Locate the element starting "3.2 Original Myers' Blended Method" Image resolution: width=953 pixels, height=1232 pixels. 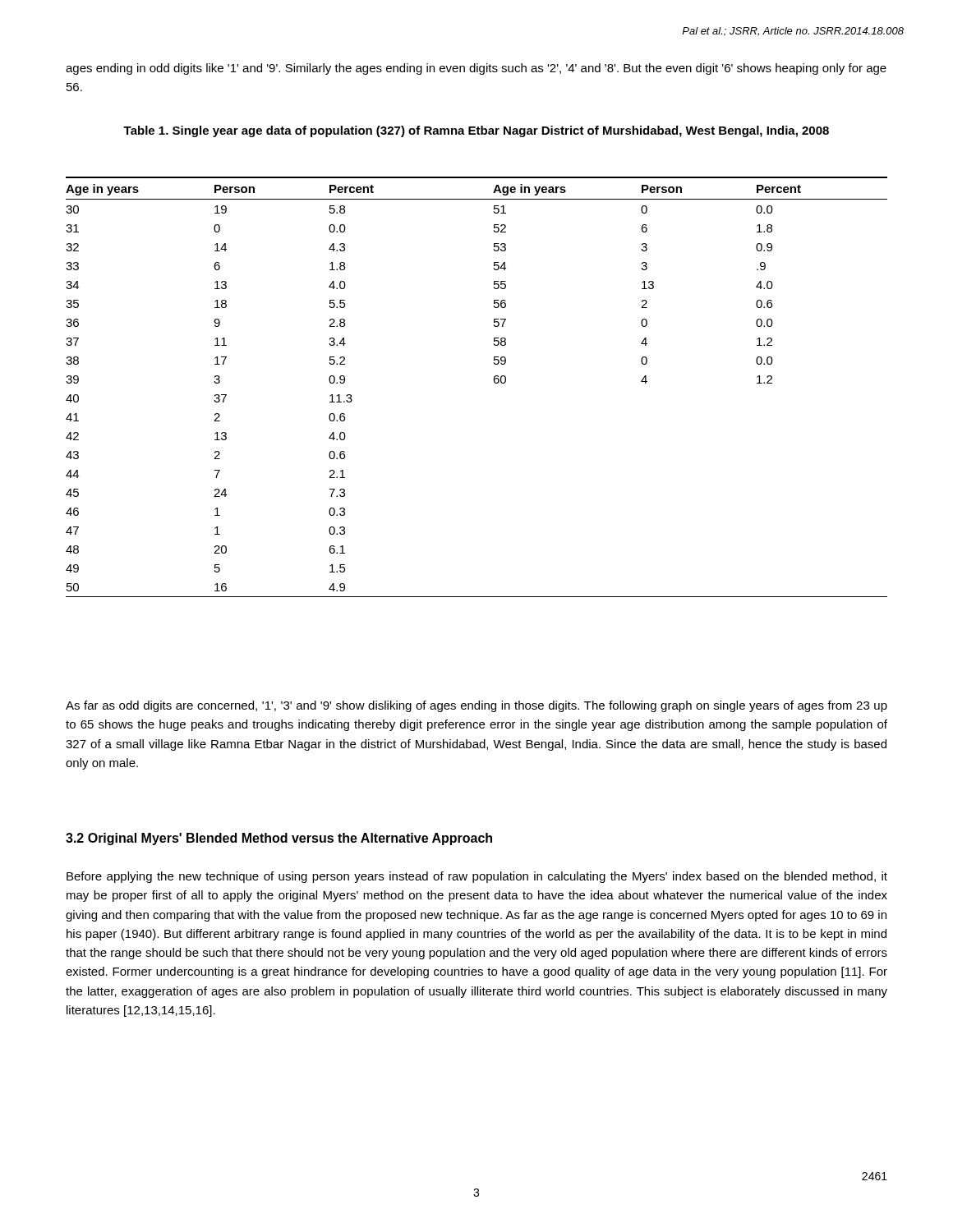(x=279, y=838)
